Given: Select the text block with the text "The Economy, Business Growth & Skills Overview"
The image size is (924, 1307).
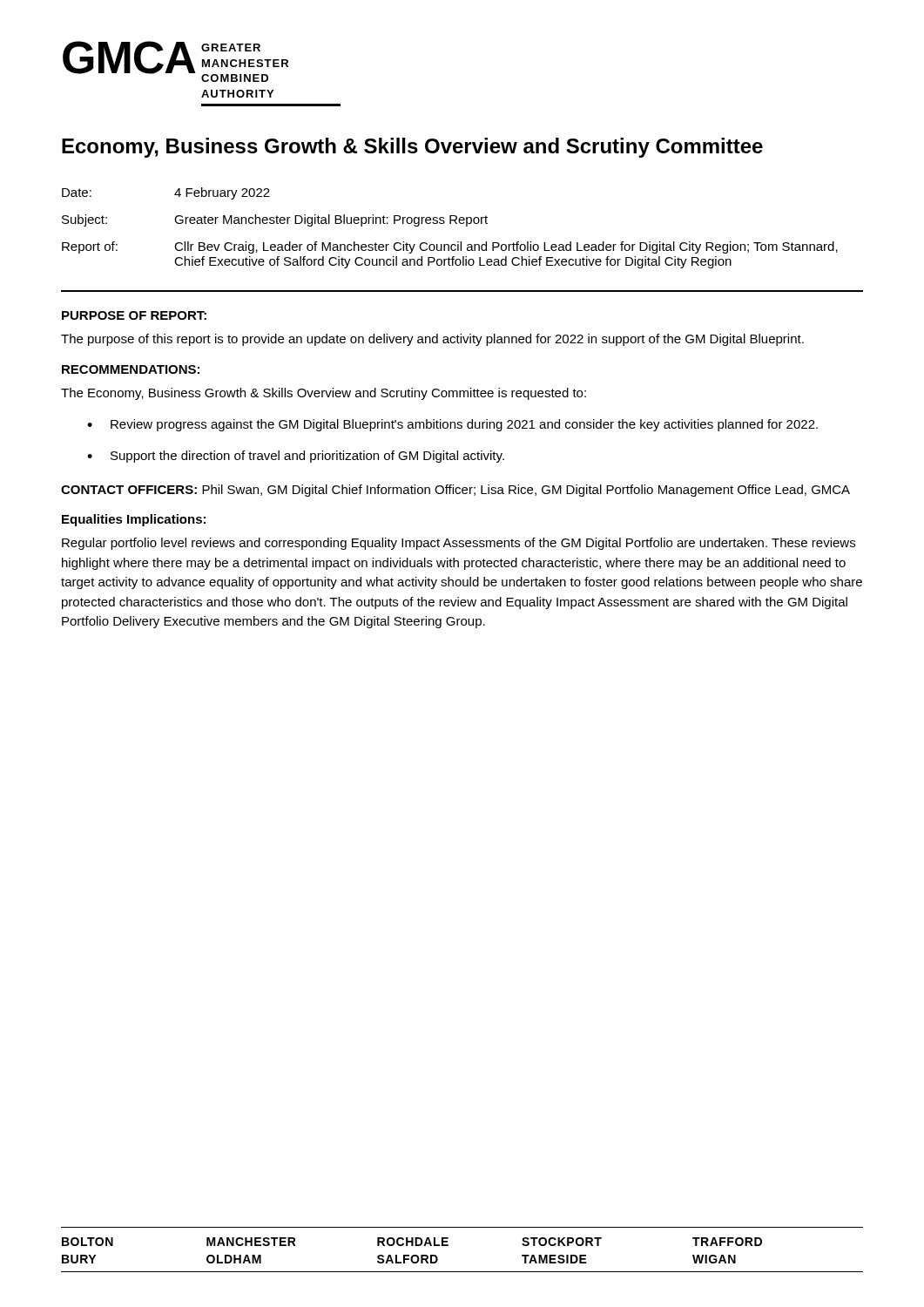Looking at the screenshot, I should [324, 392].
